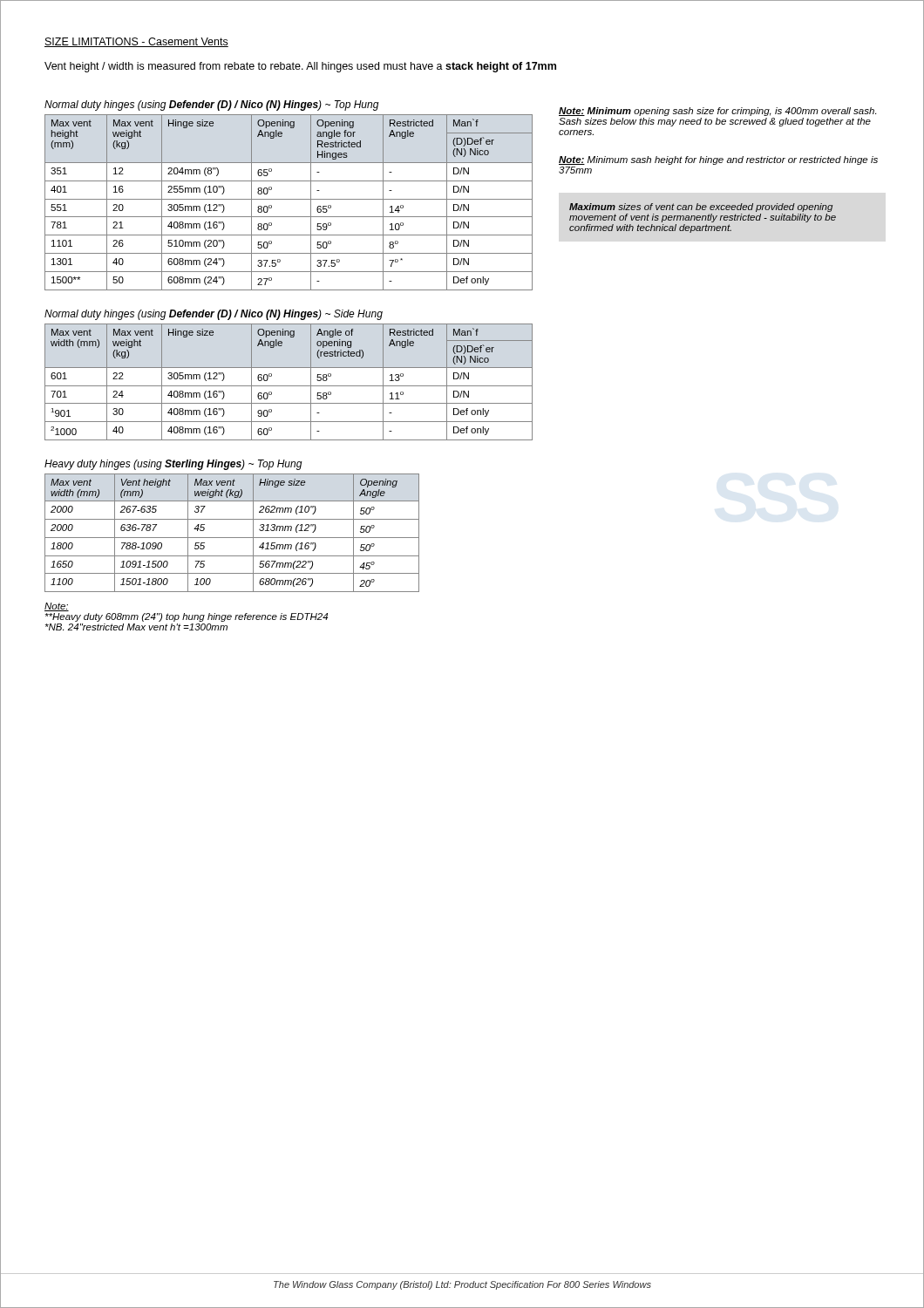Locate the text starting "Note: **Heavy duty 608mm (24") top hung hinge"
The height and width of the screenshot is (1308, 924).
(x=186, y=617)
